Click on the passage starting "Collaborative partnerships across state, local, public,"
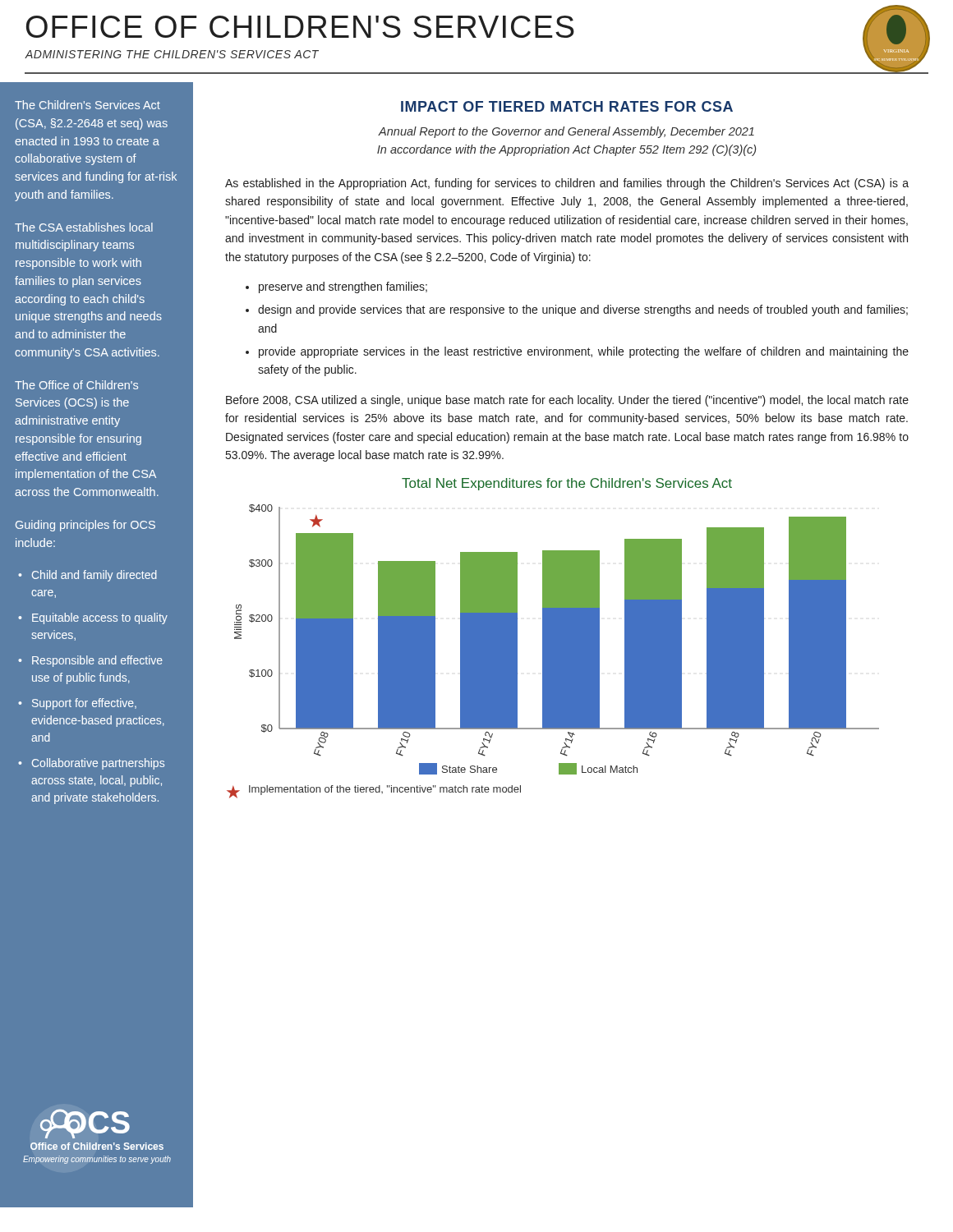Screen dimensions: 1232x953 98,780
